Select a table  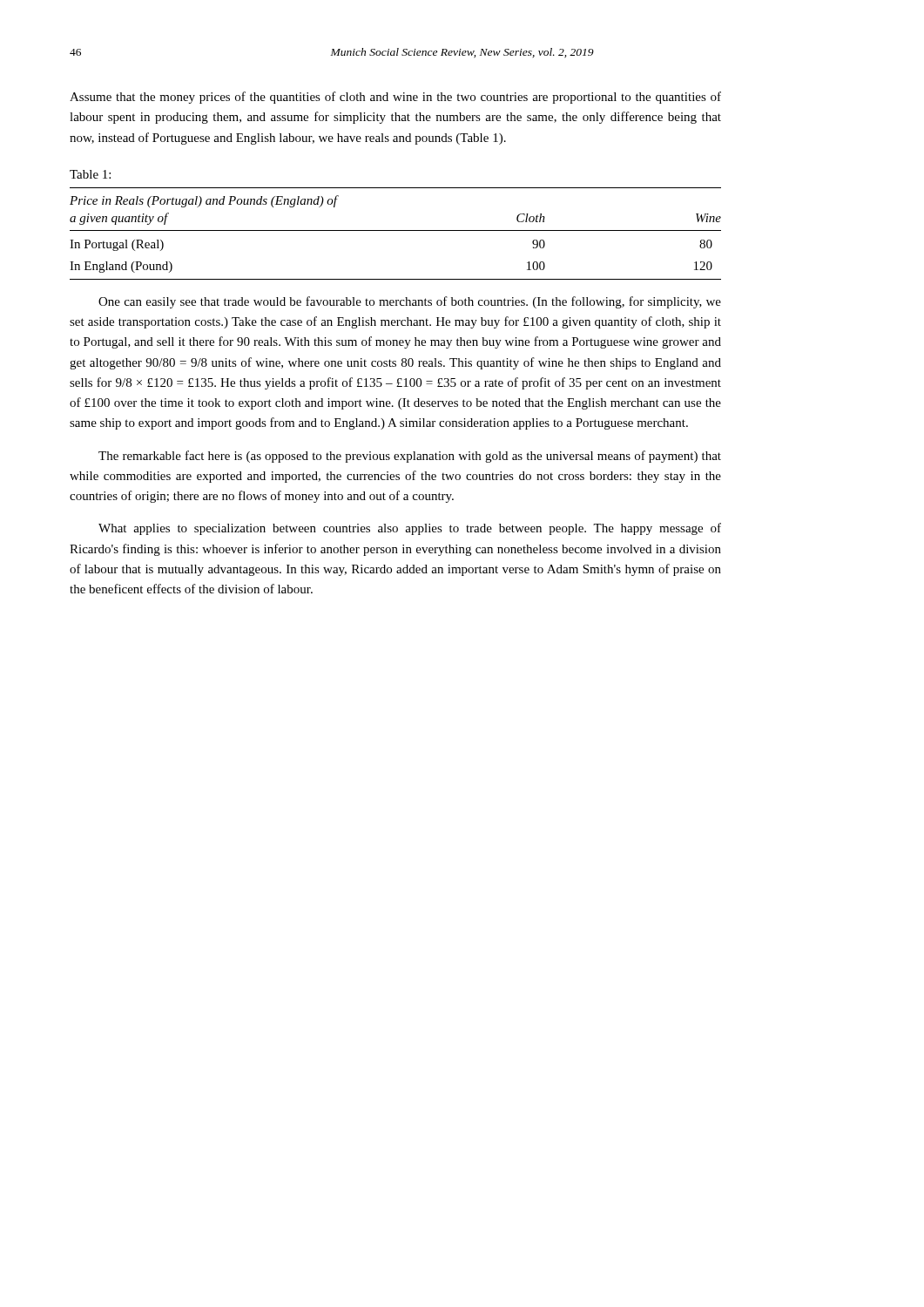(x=395, y=233)
